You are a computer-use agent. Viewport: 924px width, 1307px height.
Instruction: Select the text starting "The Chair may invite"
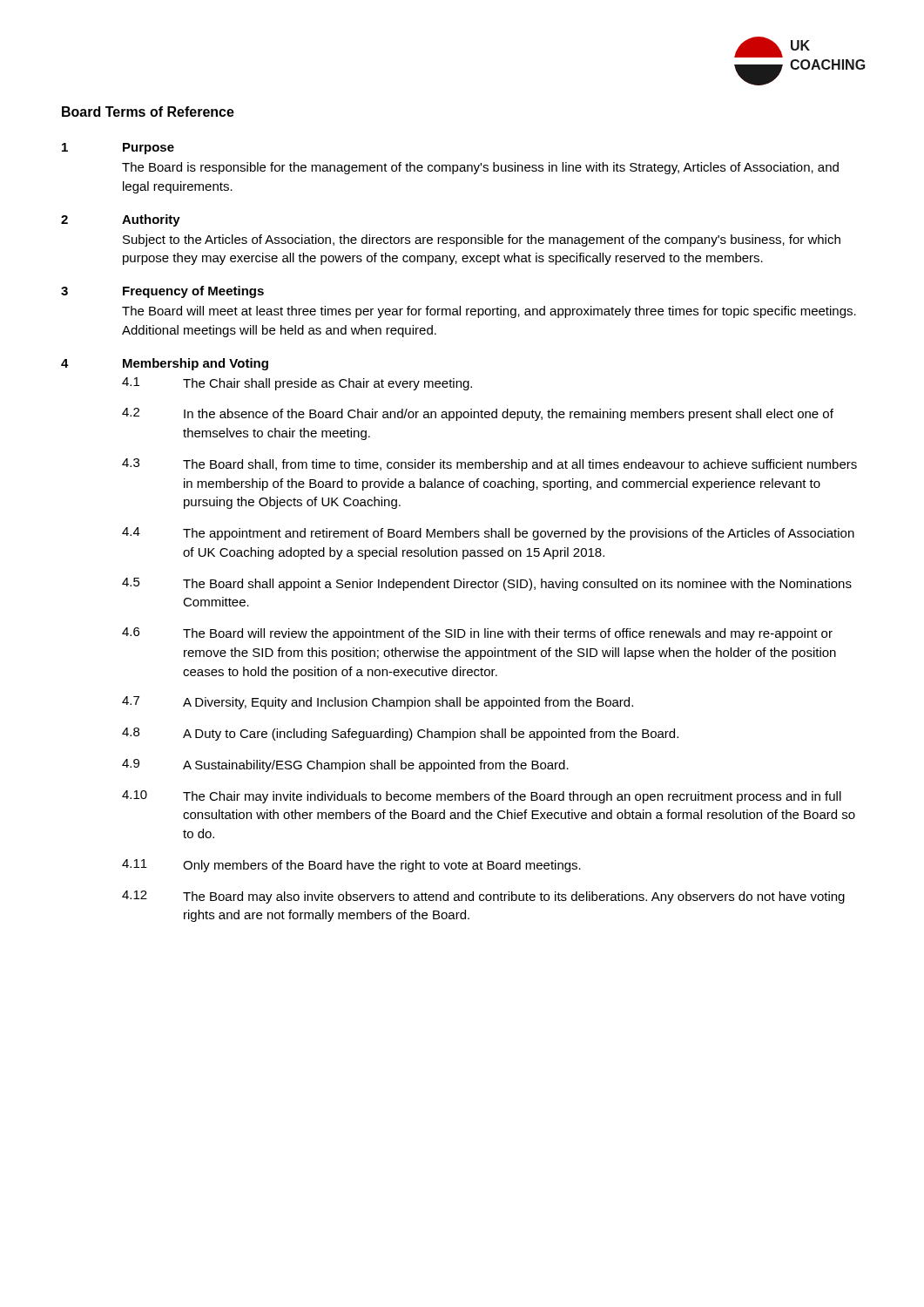pos(519,814)
